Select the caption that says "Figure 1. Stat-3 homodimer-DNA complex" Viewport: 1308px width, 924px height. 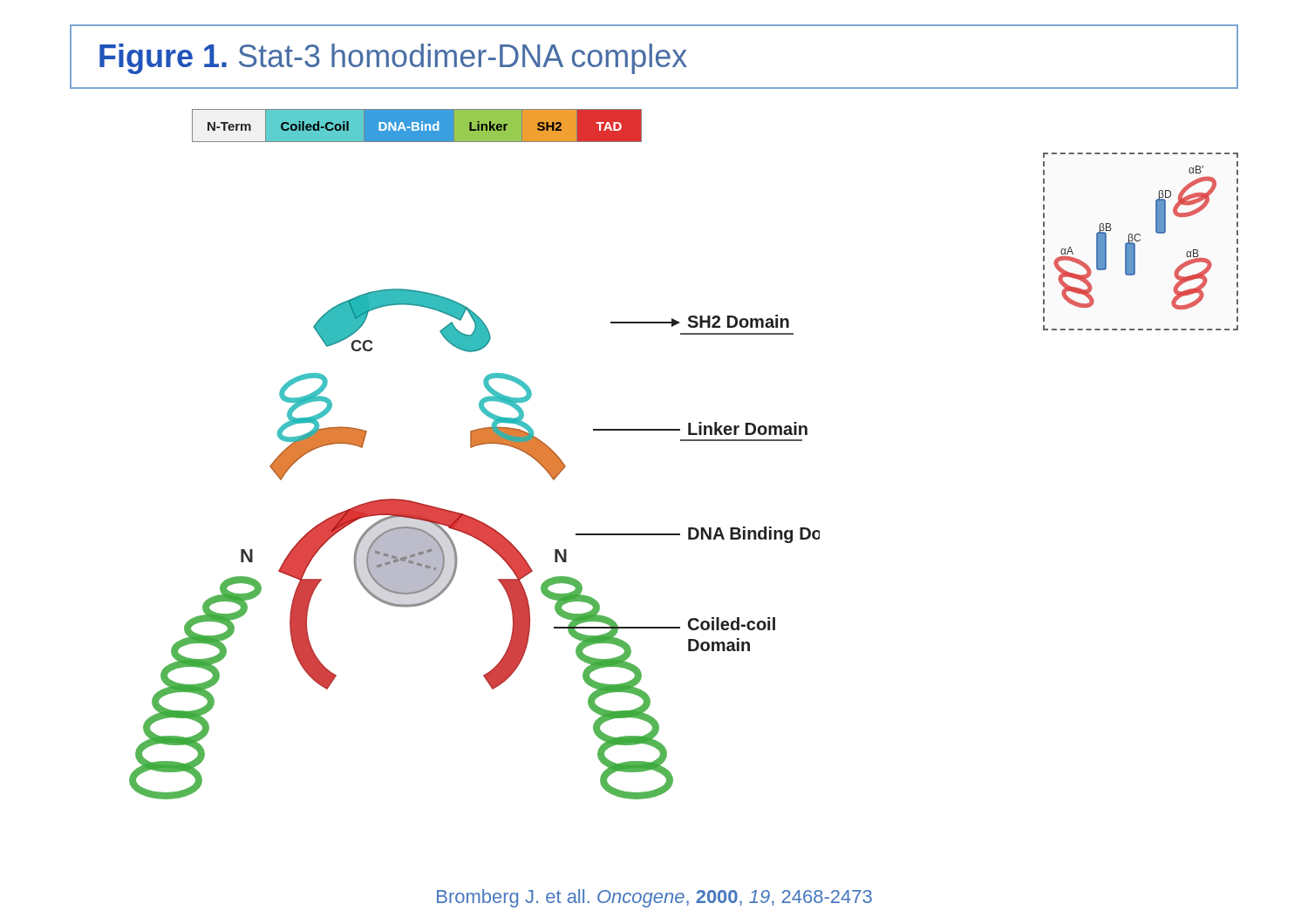point(393,56)
